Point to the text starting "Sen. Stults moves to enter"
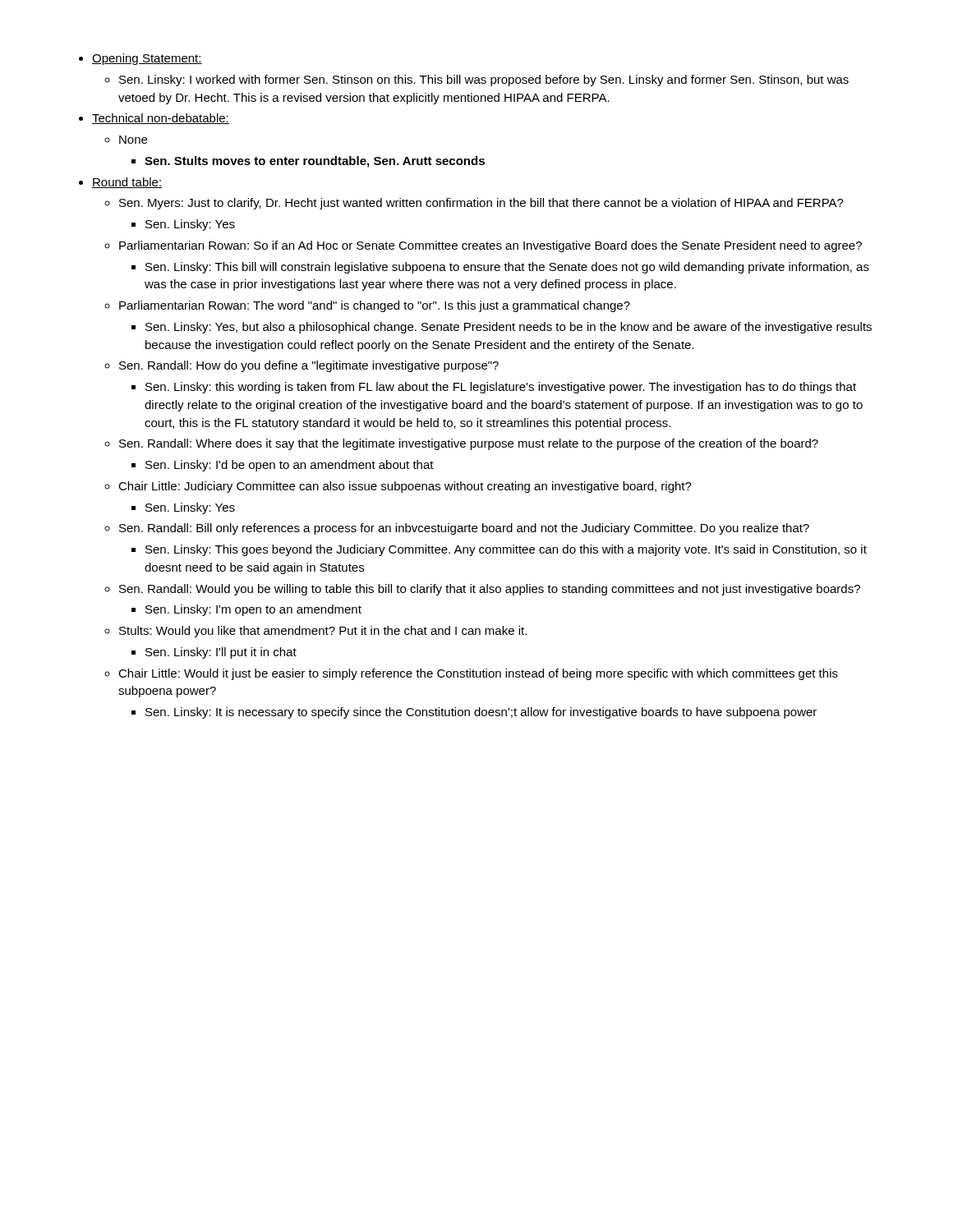The height and width of the screenshot is (1232, 953). click(315, 160)
